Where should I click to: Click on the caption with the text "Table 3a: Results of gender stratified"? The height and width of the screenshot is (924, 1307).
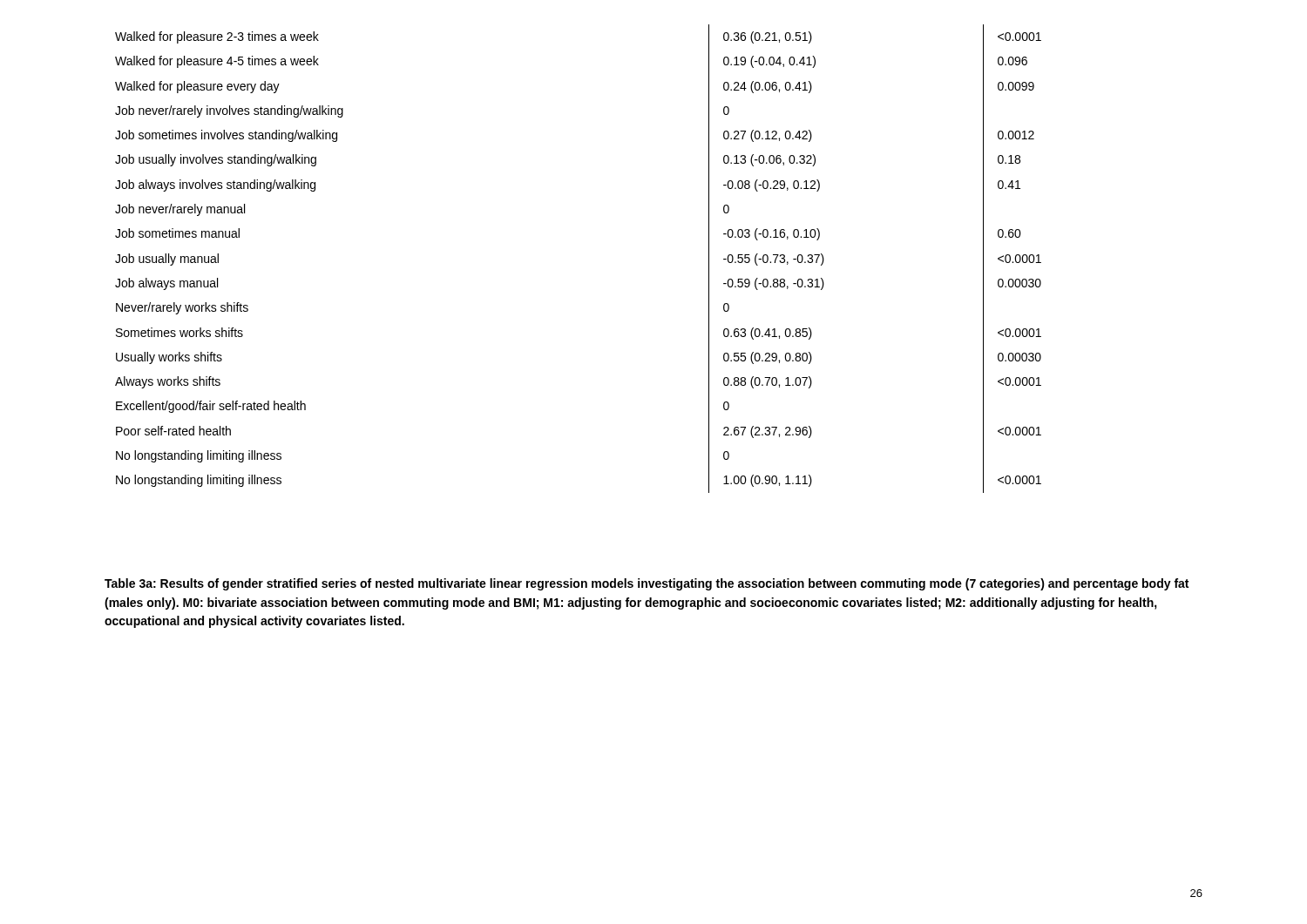pos(654,603)
